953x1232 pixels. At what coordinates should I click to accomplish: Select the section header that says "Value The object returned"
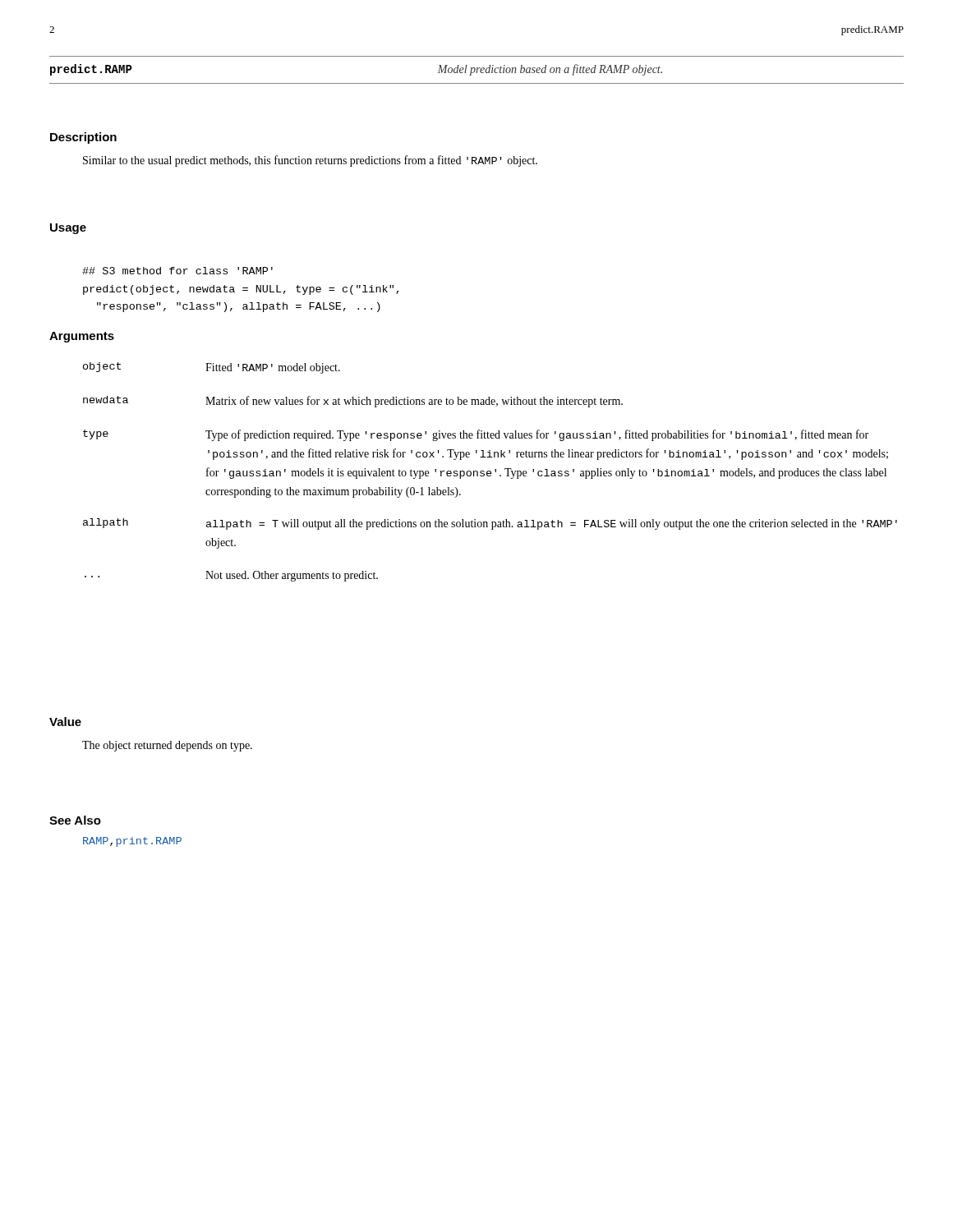[65, 722]
